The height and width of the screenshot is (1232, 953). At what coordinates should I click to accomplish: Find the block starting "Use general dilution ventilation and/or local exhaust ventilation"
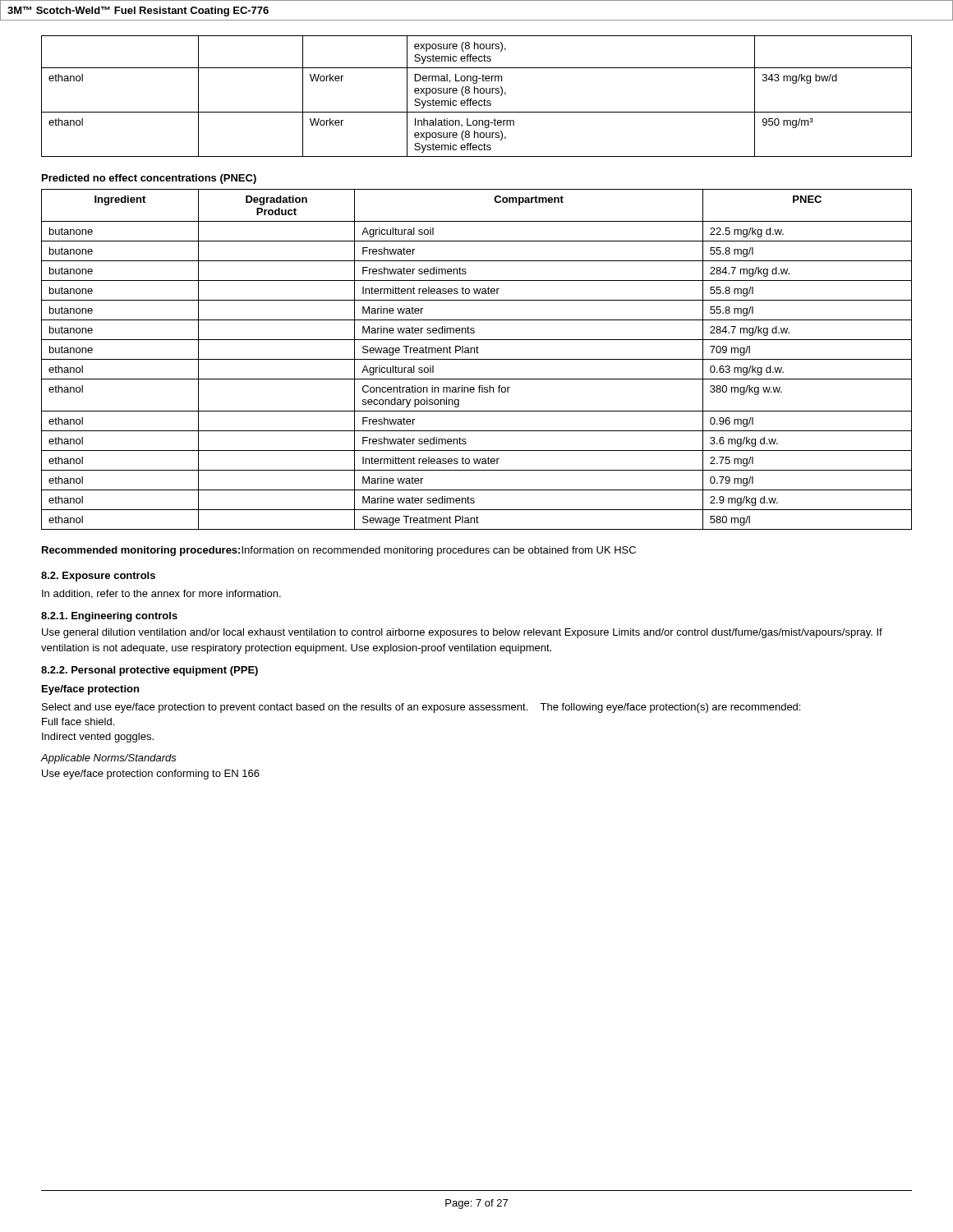[462, 640]
